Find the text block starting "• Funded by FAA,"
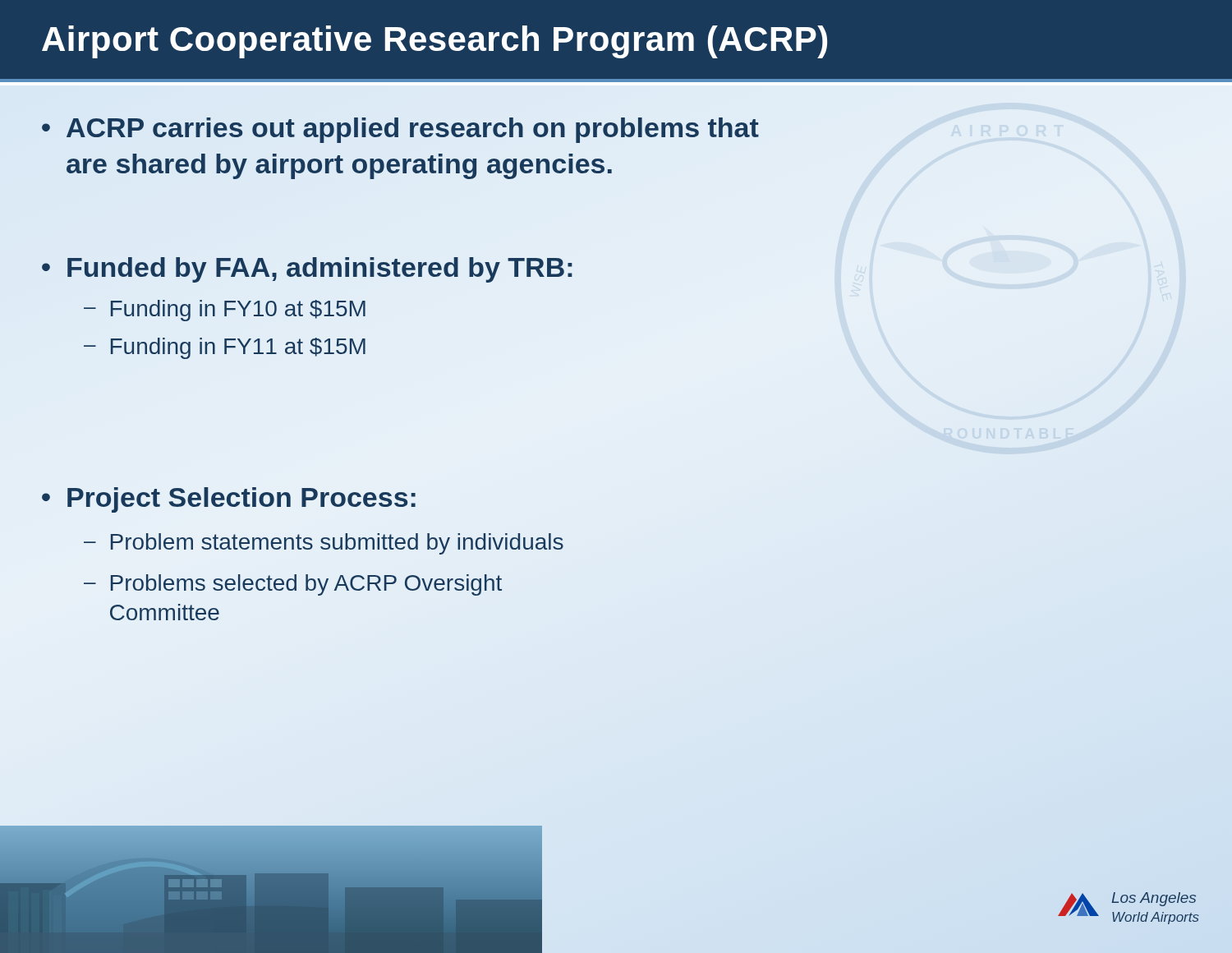This screenshot has height=953, width=1232. click(307, 270)
